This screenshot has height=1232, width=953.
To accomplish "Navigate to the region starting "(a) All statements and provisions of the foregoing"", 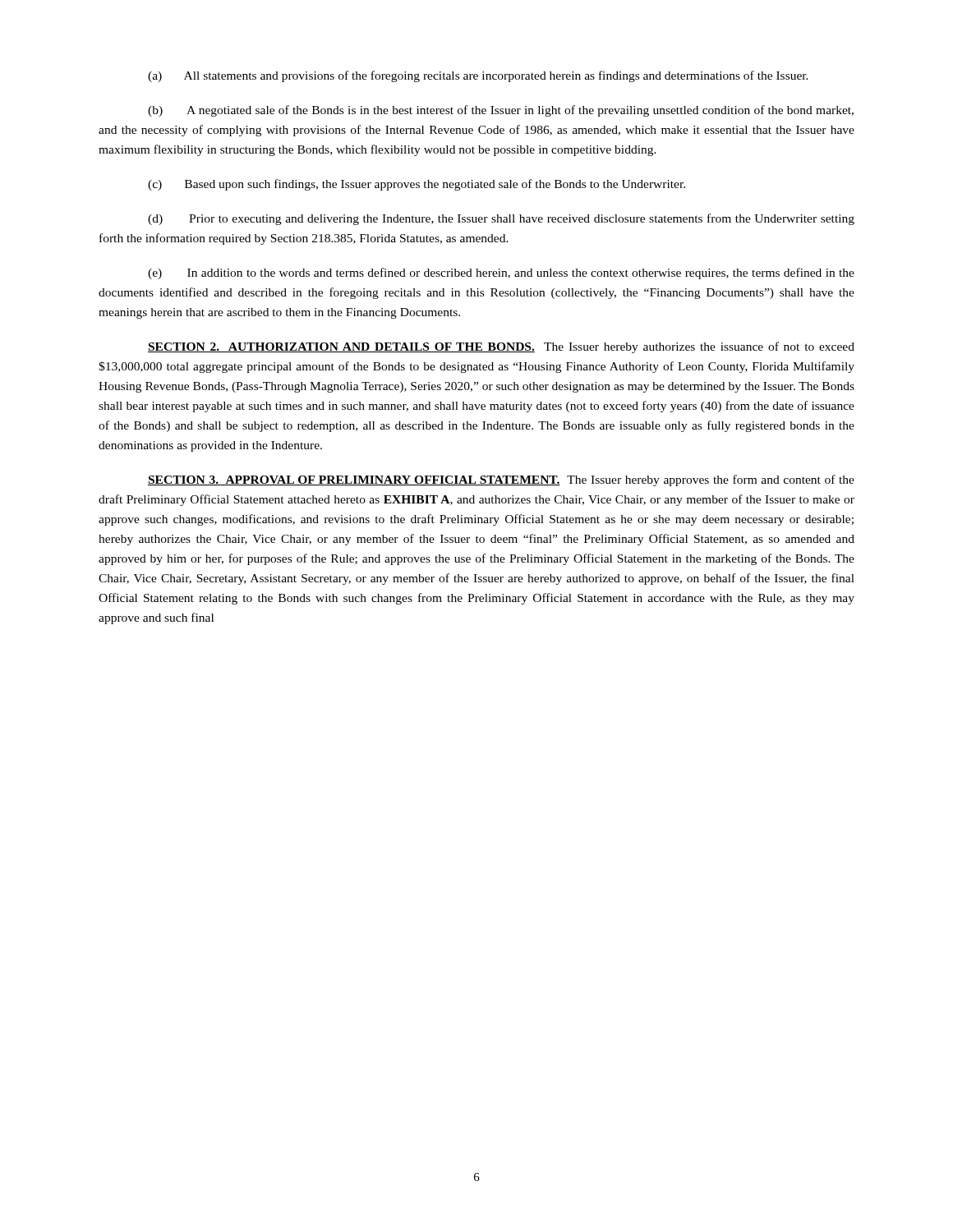I will coord(478,75).
